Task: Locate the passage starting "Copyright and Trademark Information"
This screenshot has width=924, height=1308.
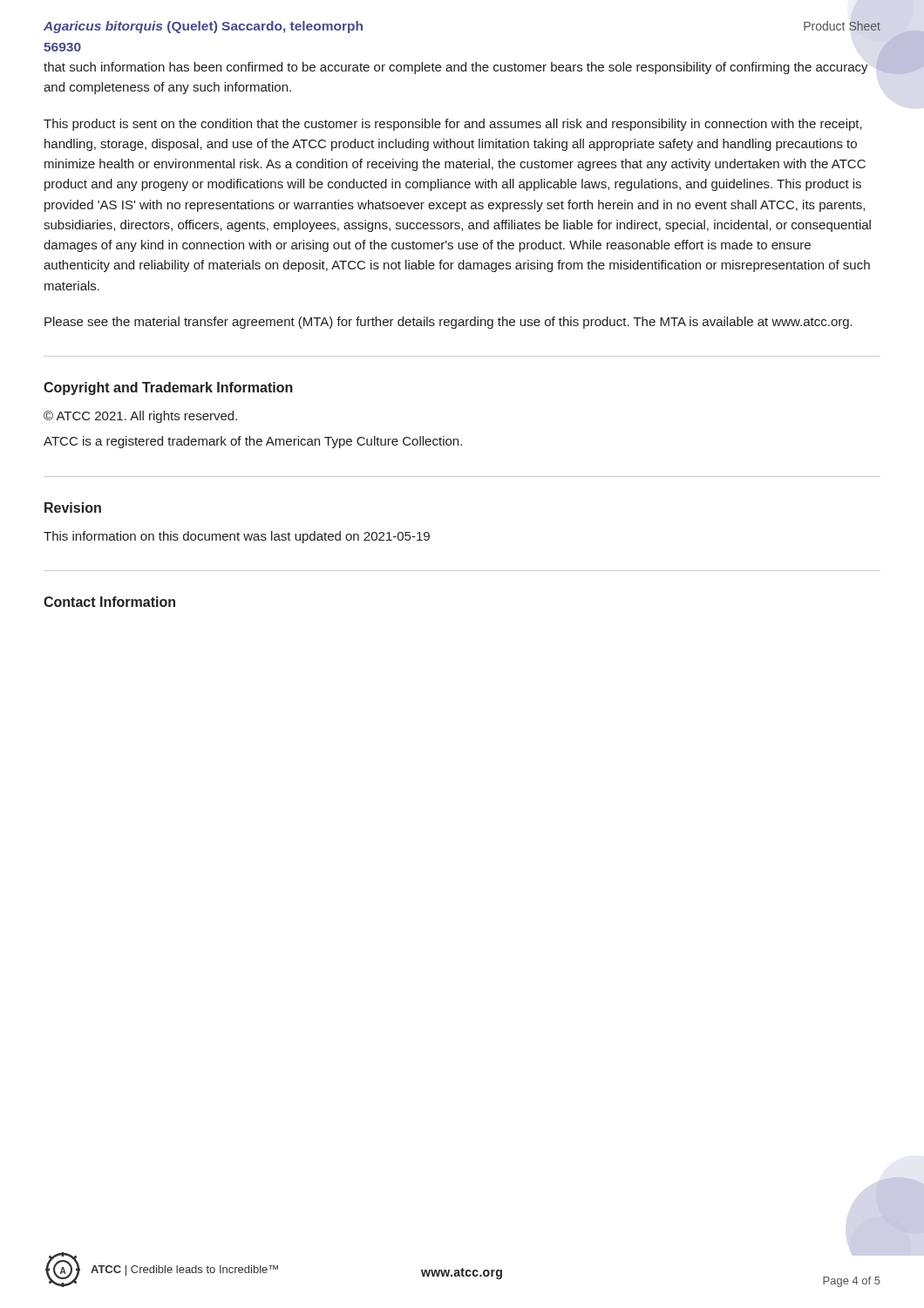Action: (168, 388)
